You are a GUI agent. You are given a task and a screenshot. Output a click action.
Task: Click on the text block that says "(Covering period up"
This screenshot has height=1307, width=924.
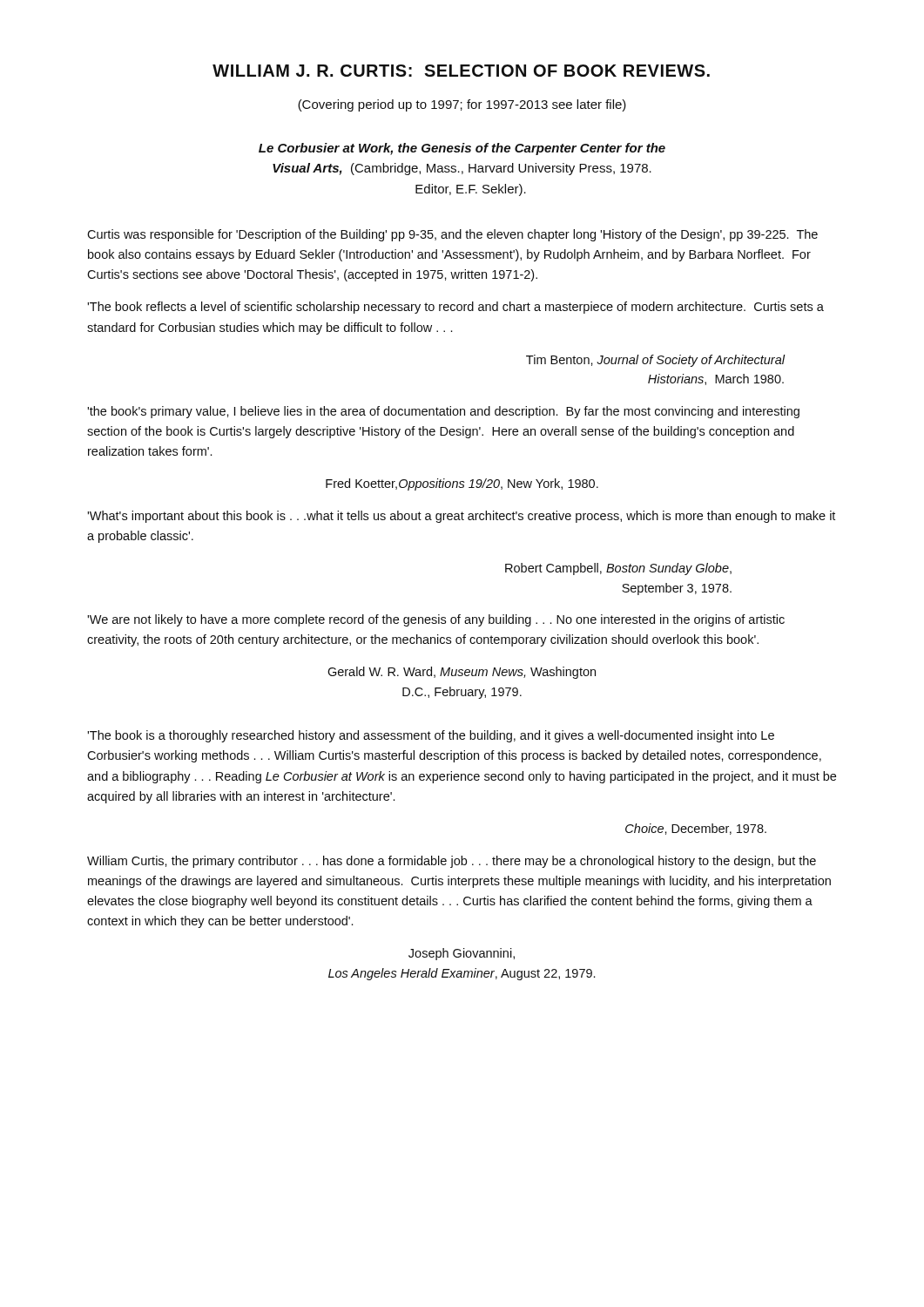pos(462,104)
